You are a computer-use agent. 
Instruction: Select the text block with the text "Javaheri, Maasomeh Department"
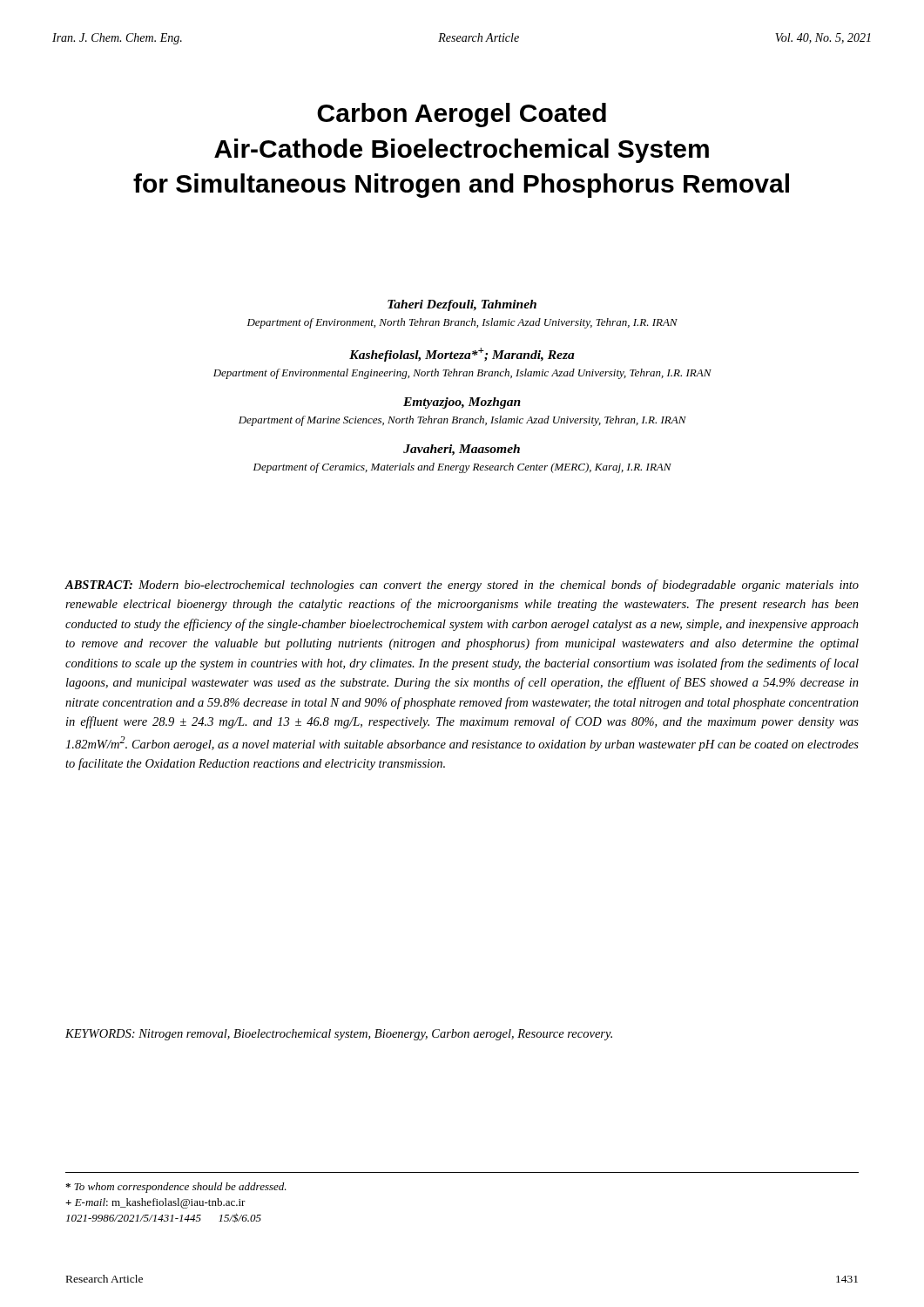coord(462,458)
